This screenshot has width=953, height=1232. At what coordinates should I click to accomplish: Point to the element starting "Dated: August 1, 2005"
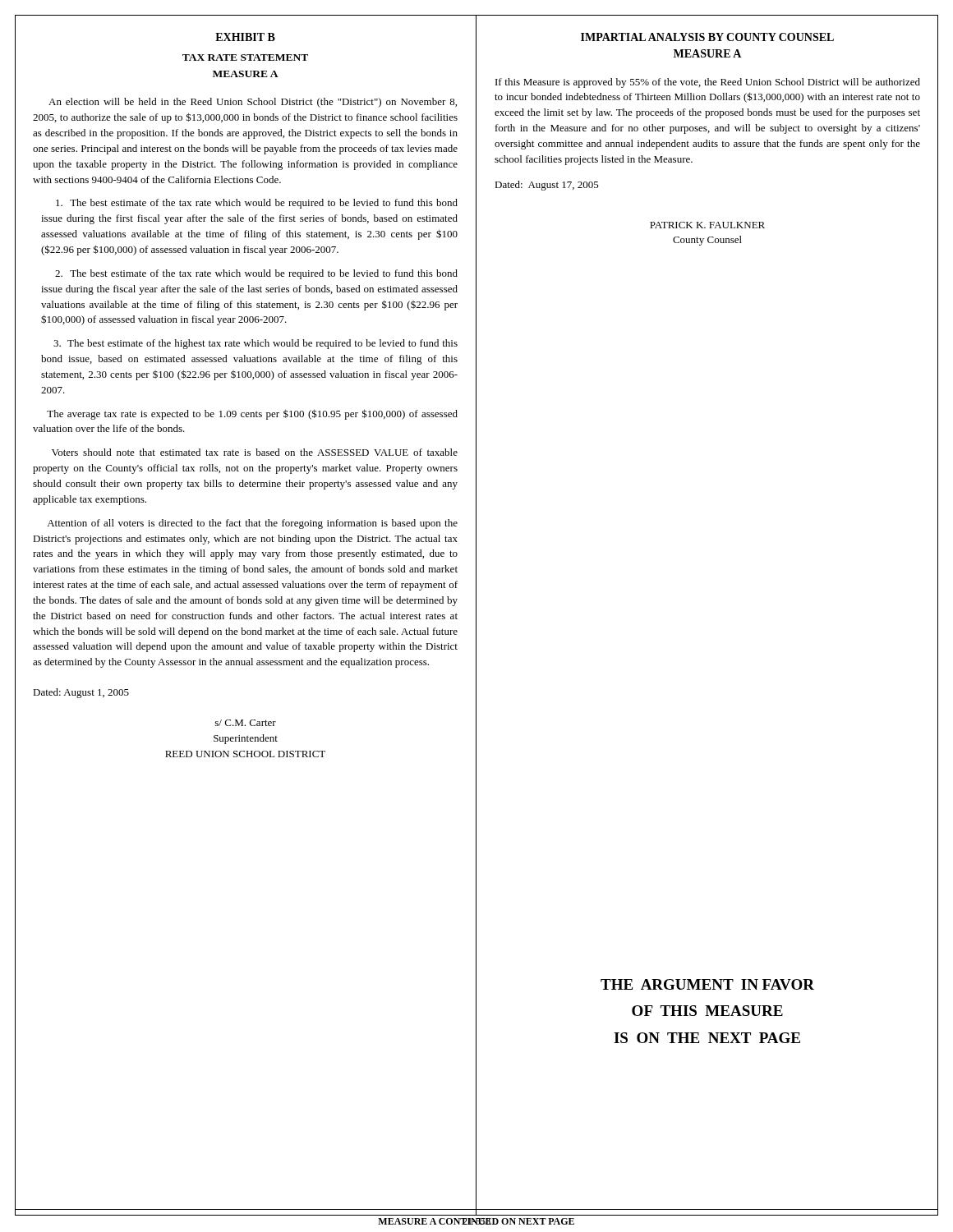coord(81,692)
